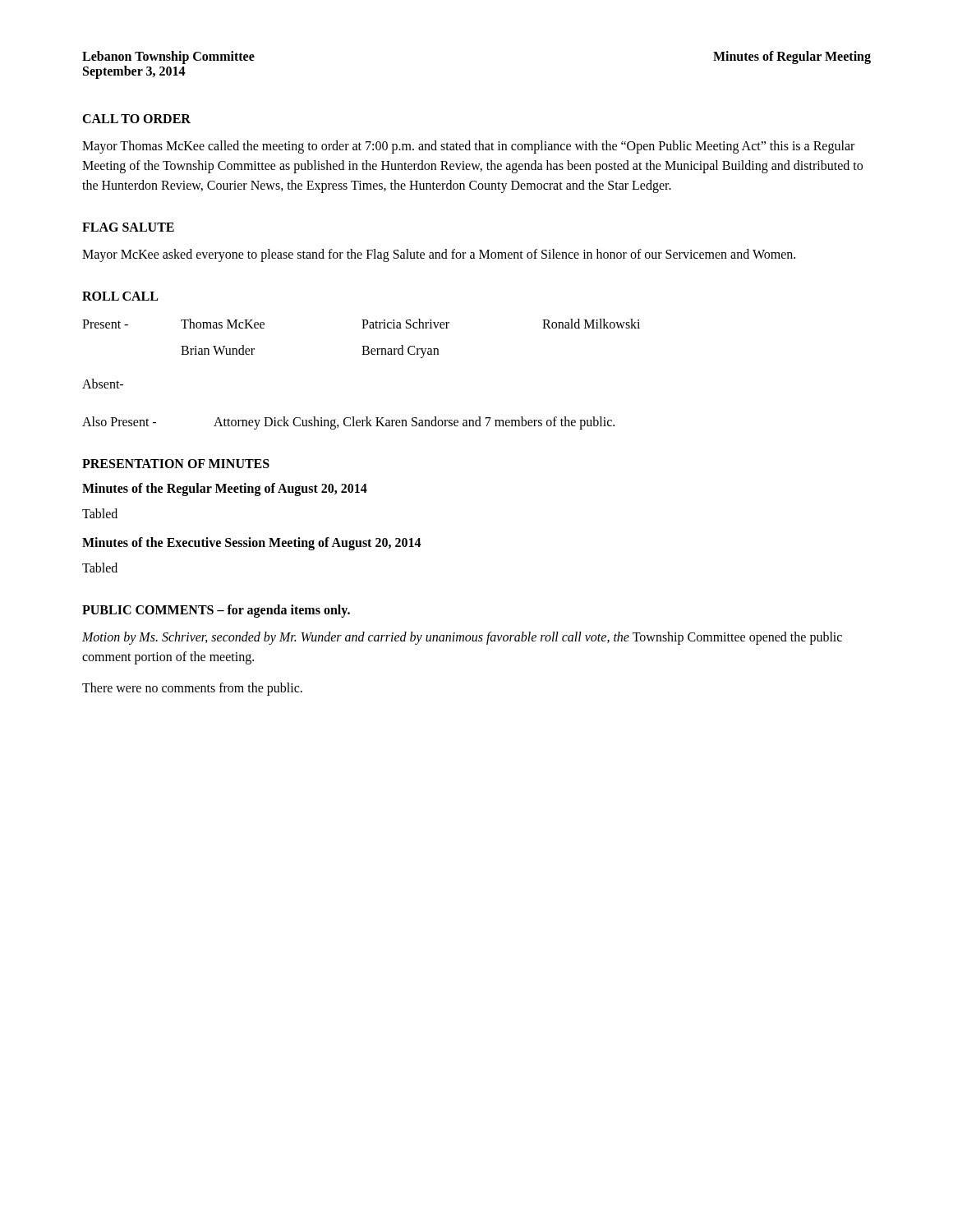Locate the section header containing "ROLL CALL"
Viewport: 953px width, 1232px height.
pyautogui.click(x=120, y=296)
